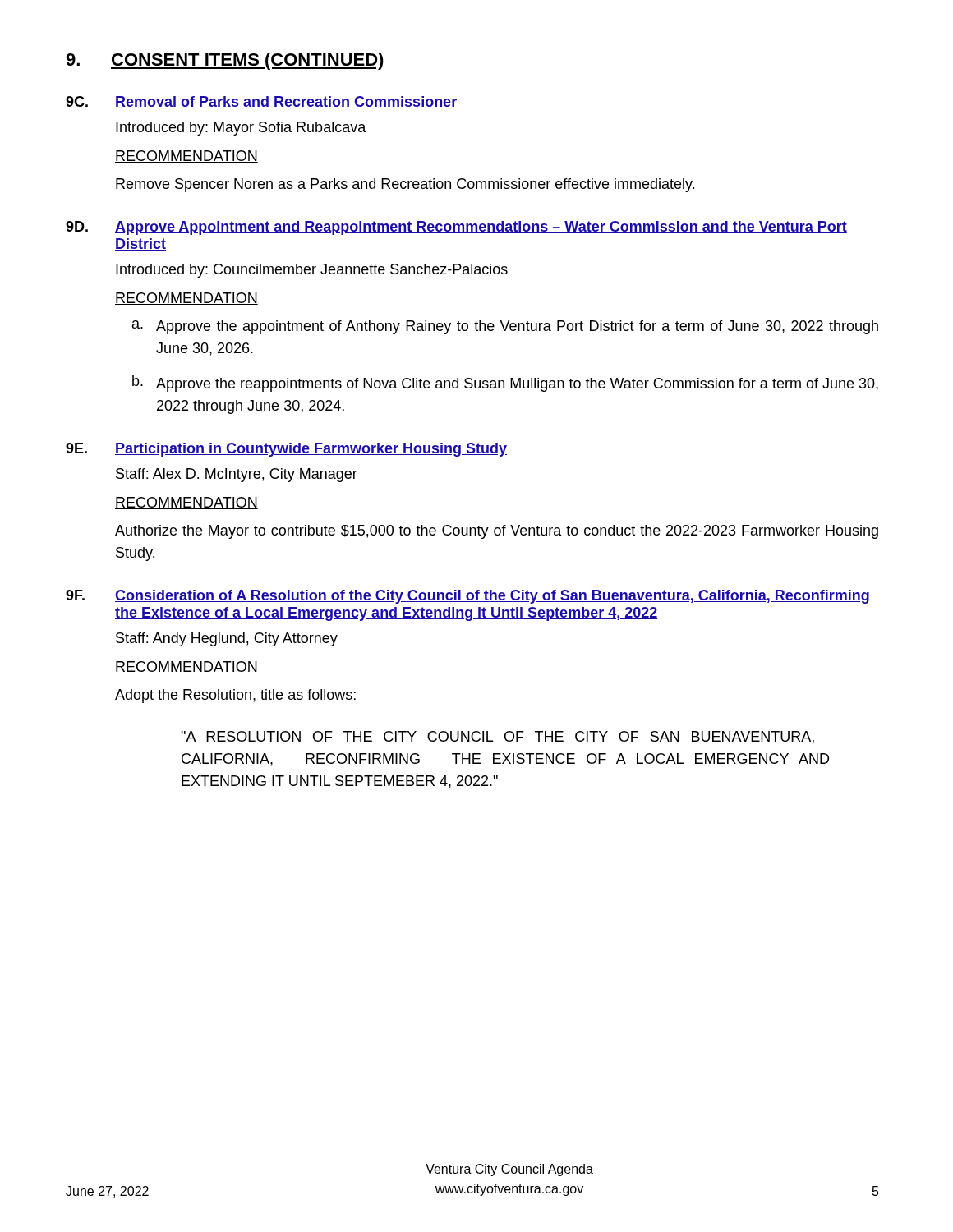
Task: Select the section header containing "9. CONSENT ITEMS (CONTINUED)"
Action: coord(225,60)
